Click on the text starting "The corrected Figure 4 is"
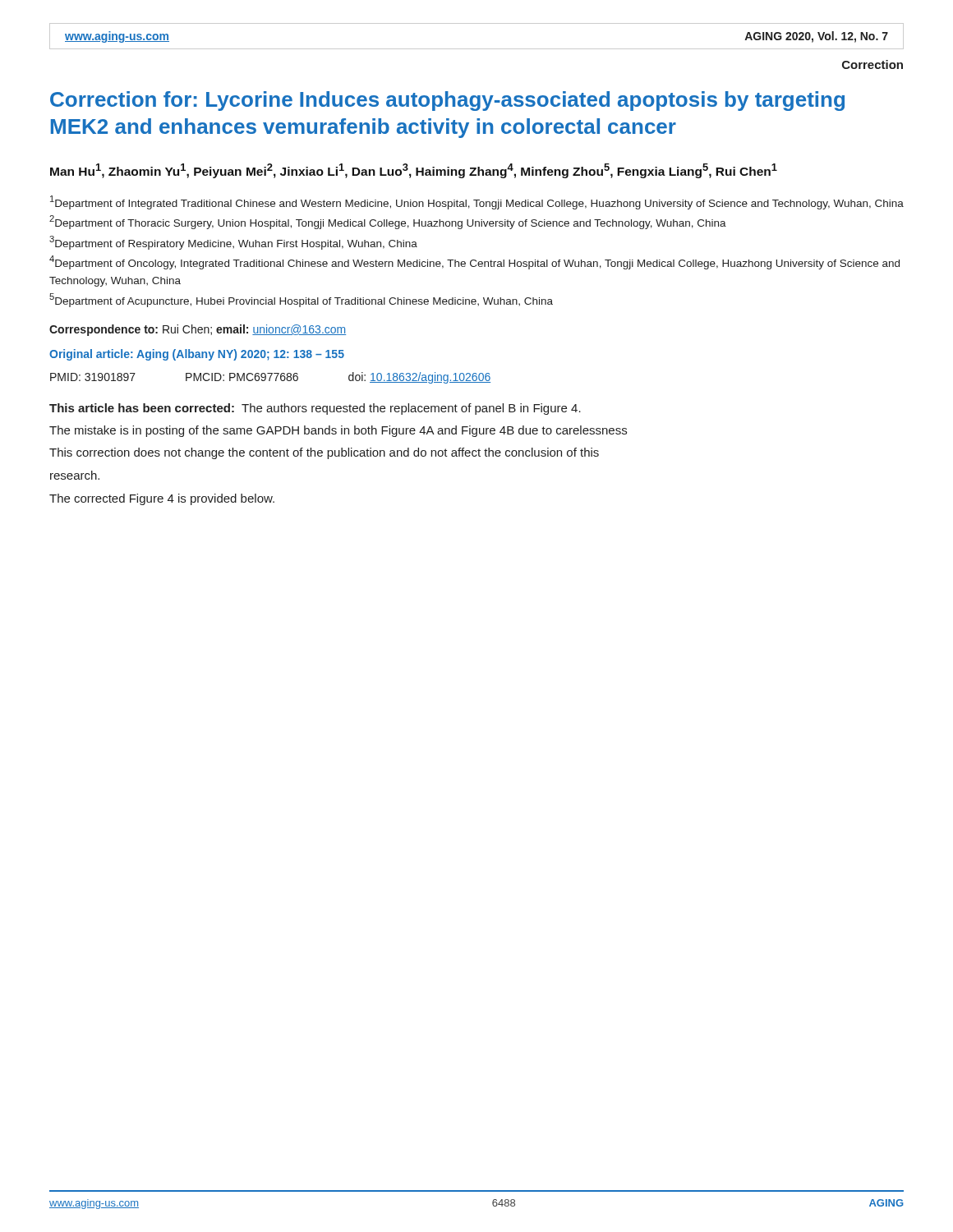Viewport: 953px width, 1232px height. pyautogui.click(x=162, y=498)
